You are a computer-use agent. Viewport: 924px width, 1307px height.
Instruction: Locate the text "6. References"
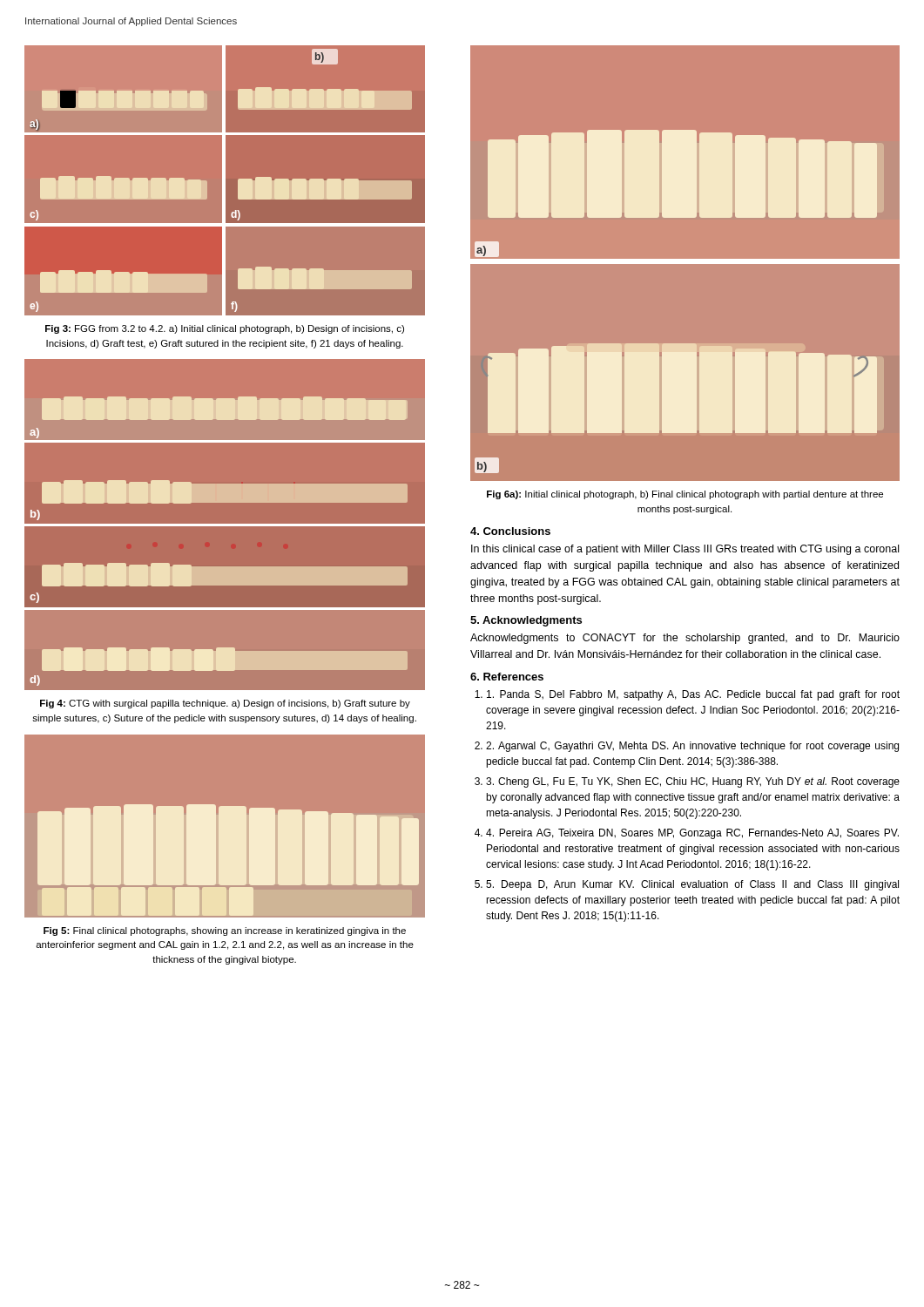tap(507, 677)
